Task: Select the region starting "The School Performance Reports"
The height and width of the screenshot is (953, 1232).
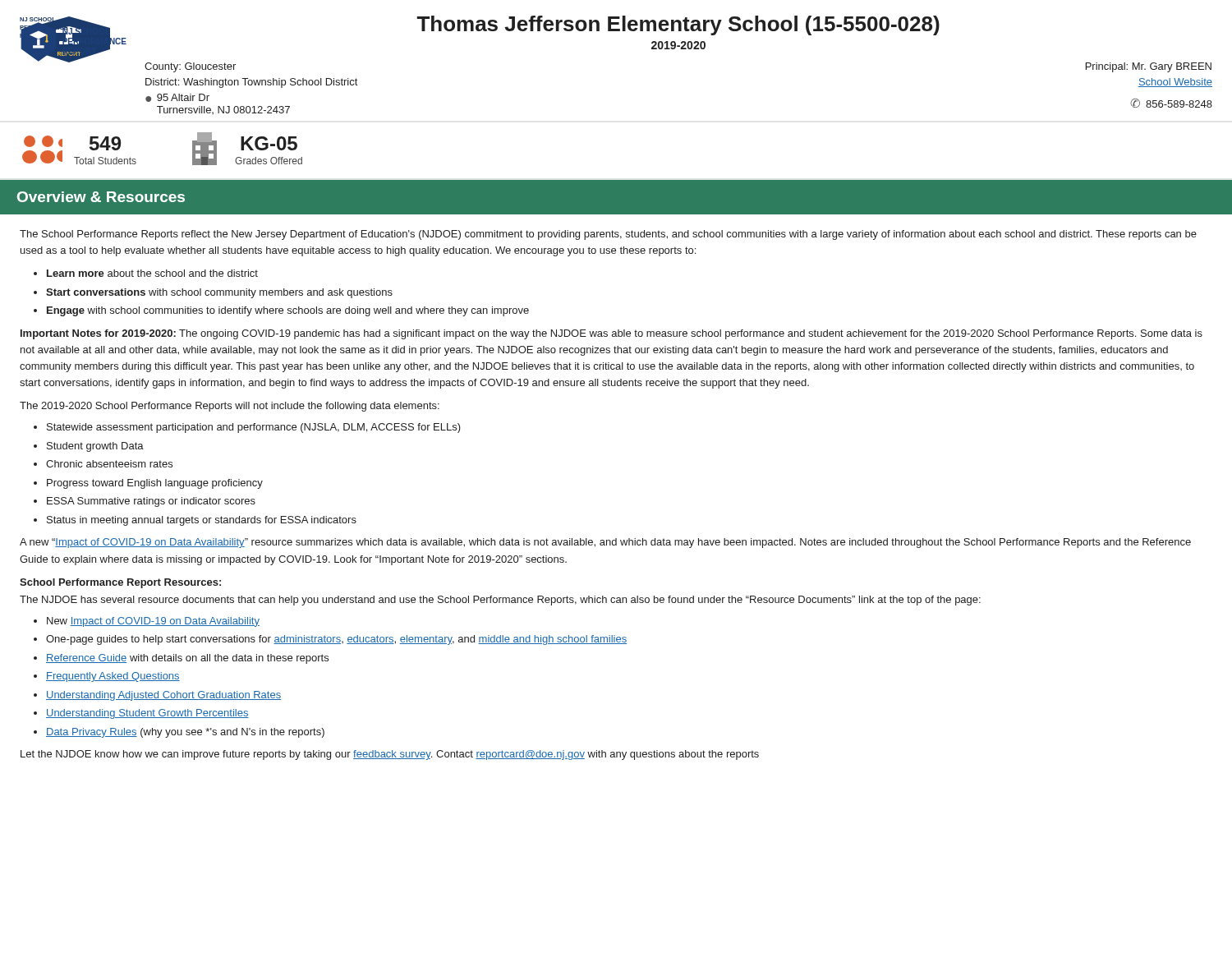Action: (608, 242)
